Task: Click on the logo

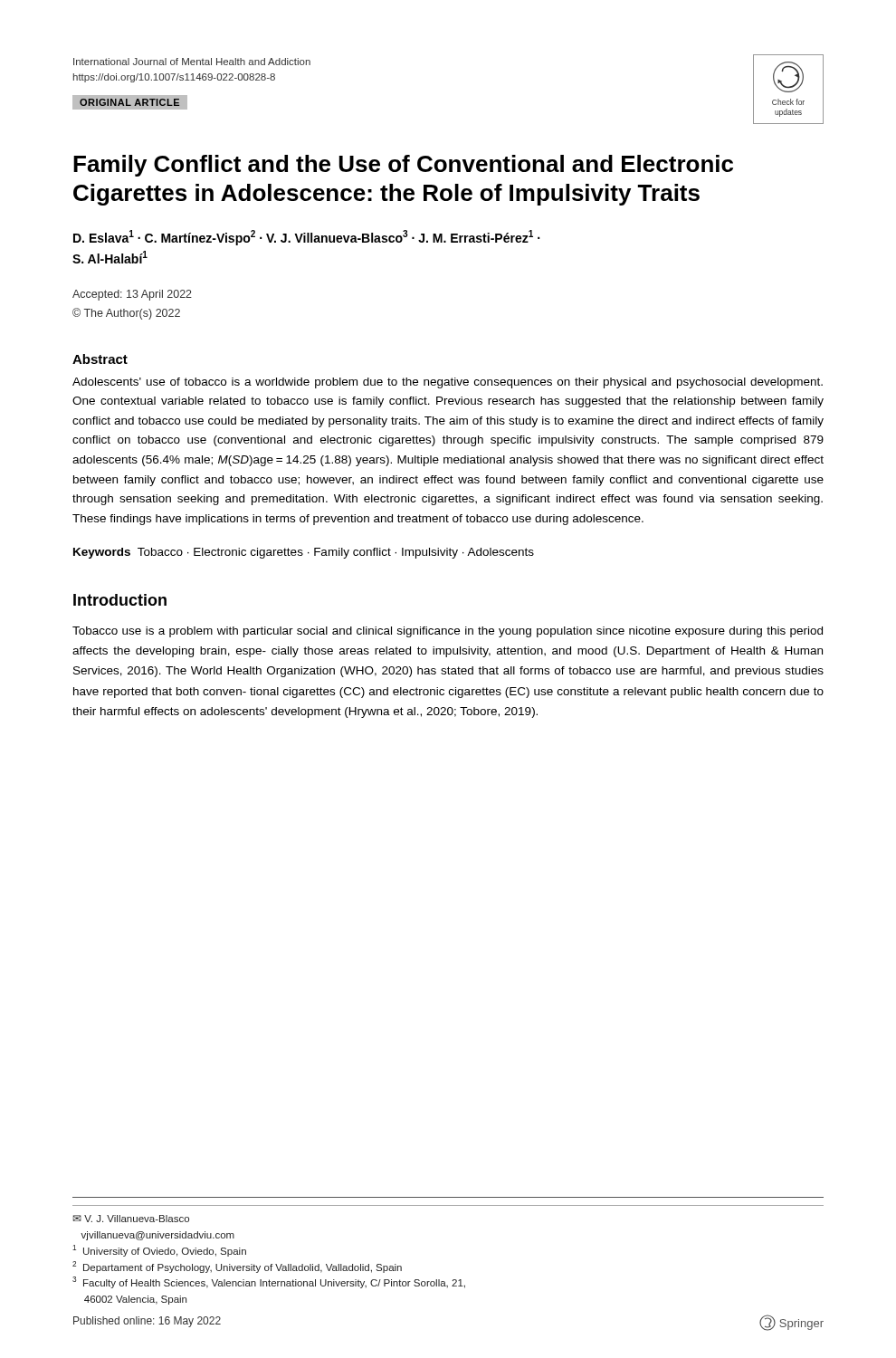Action: point(788,89)
